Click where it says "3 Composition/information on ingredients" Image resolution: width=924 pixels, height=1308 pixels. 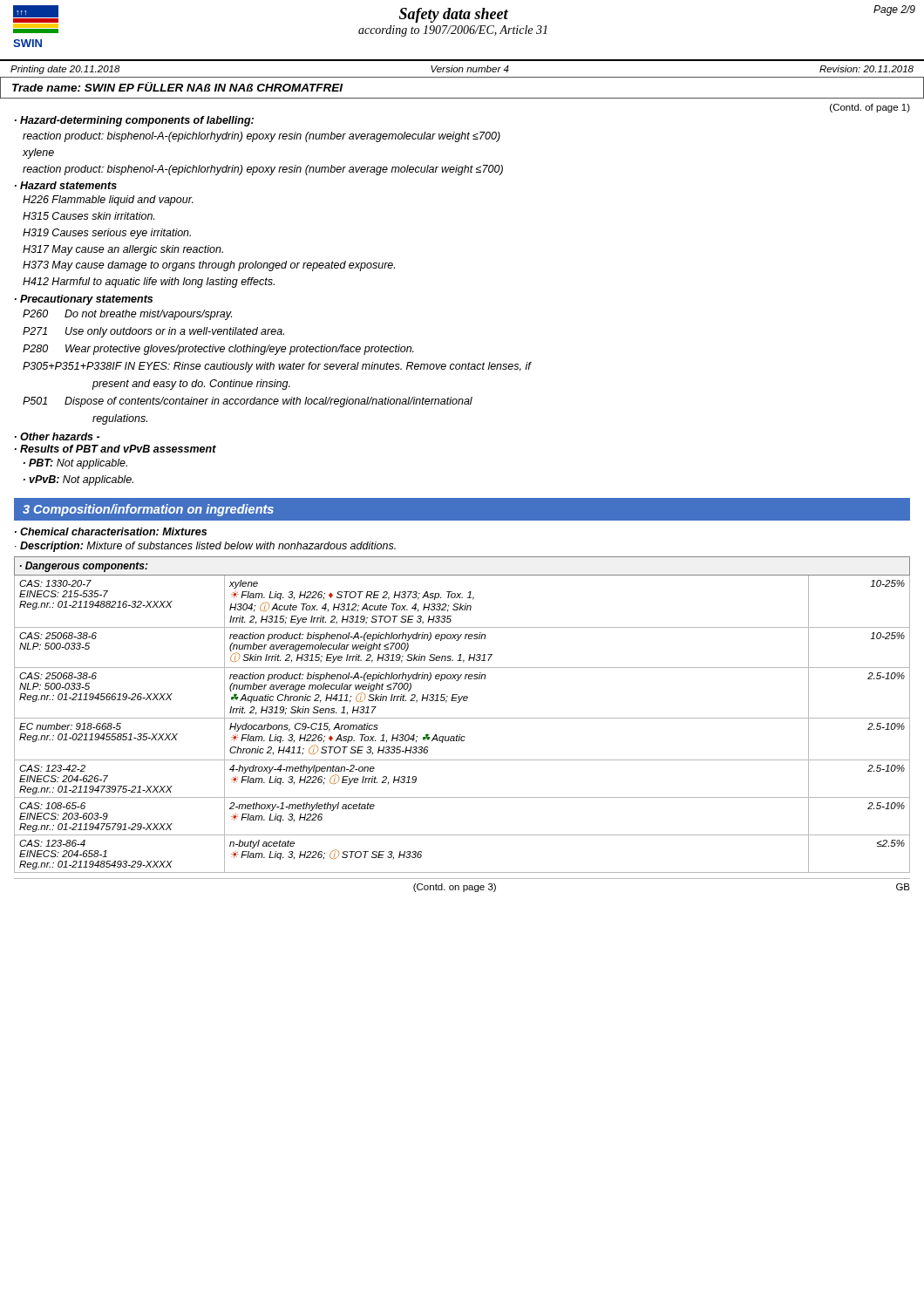(x=148, y=509)
